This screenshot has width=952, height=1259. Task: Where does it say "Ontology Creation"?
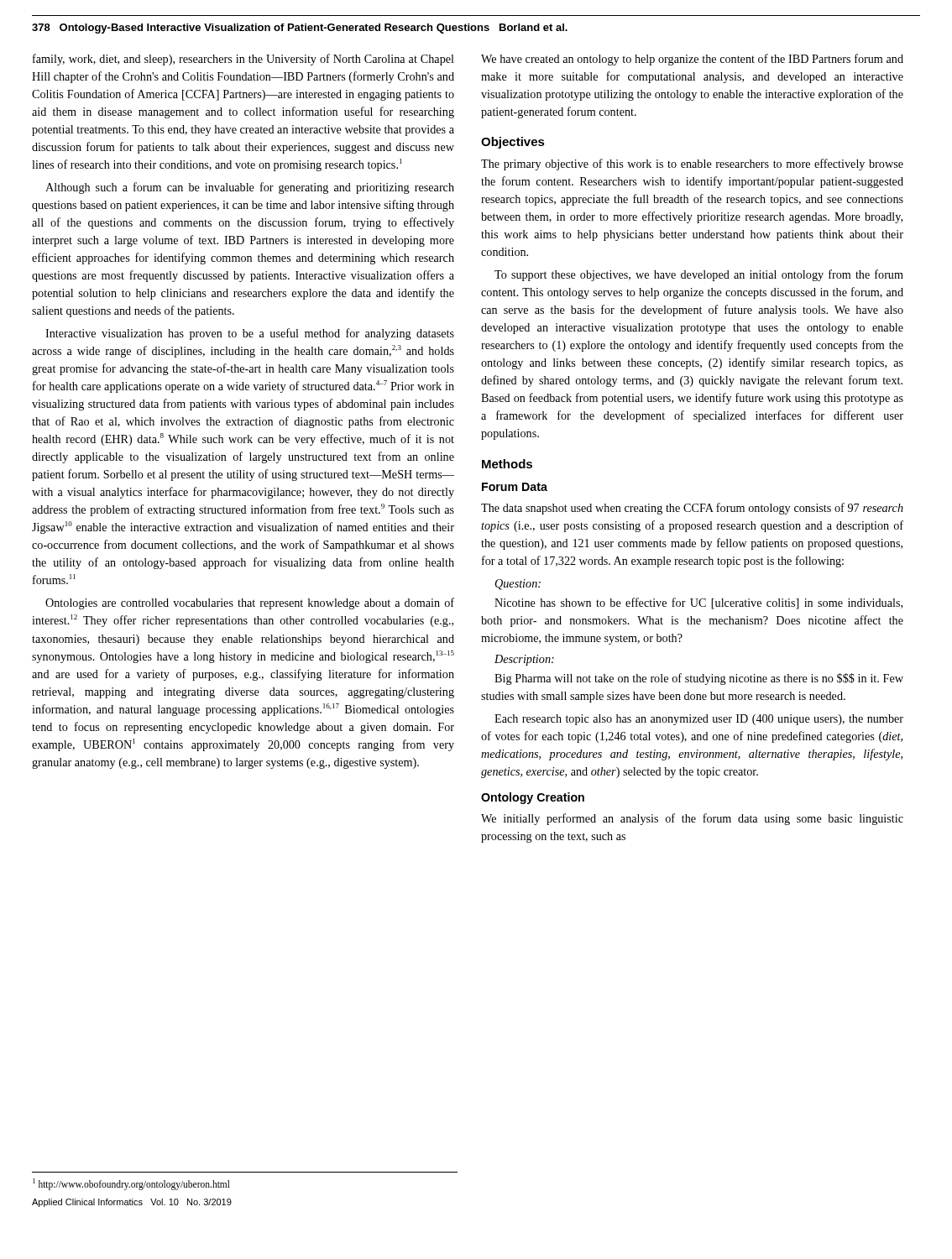(x=533, y=798)
